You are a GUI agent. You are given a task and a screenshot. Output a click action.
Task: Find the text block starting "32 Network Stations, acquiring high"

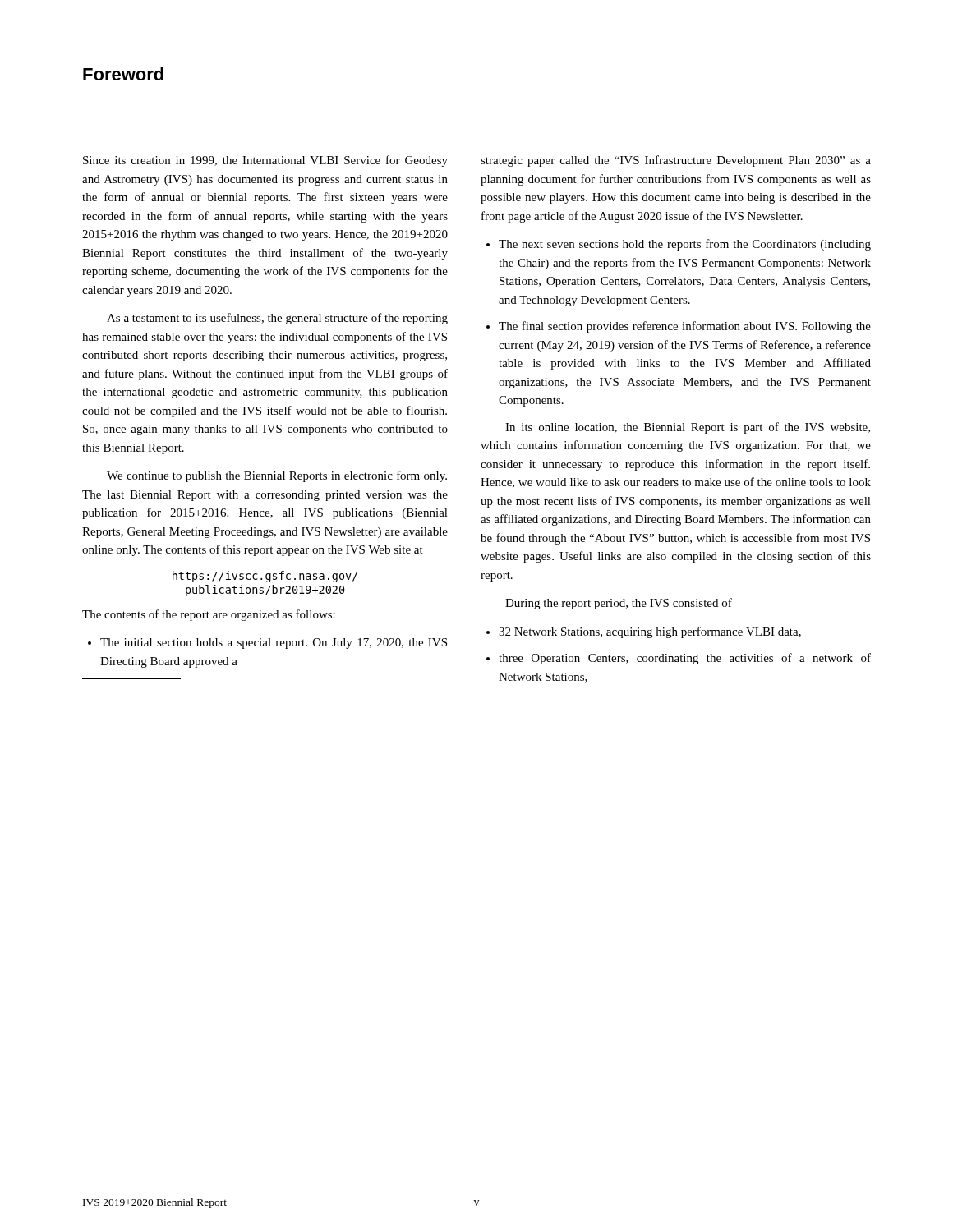click(x=676, y=631)
